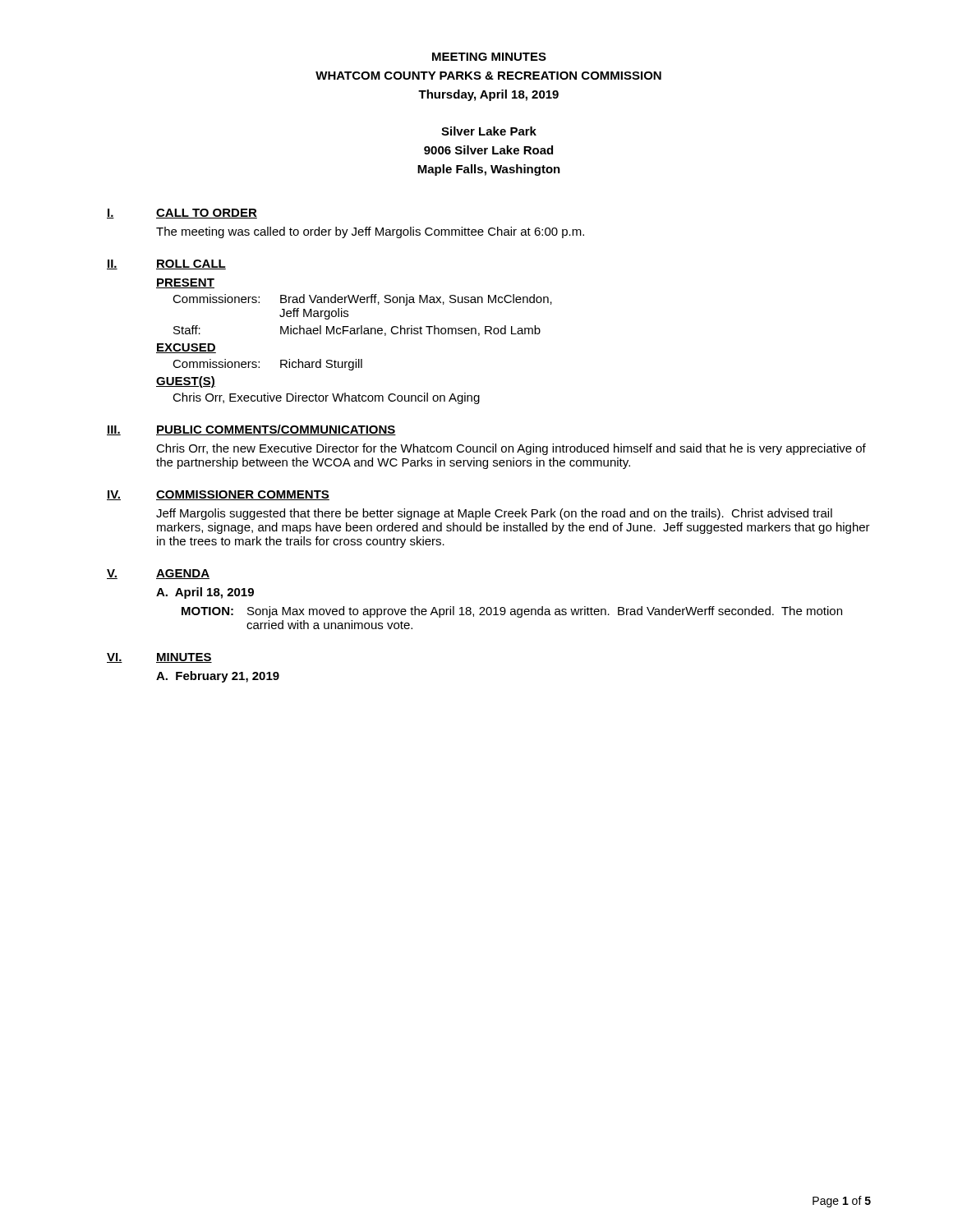The width and height of the screenshot is (953, 1232).
Task: Locate the block of text that opens with "Chris Orr, the new Executive"
Action: click(511, 455)
